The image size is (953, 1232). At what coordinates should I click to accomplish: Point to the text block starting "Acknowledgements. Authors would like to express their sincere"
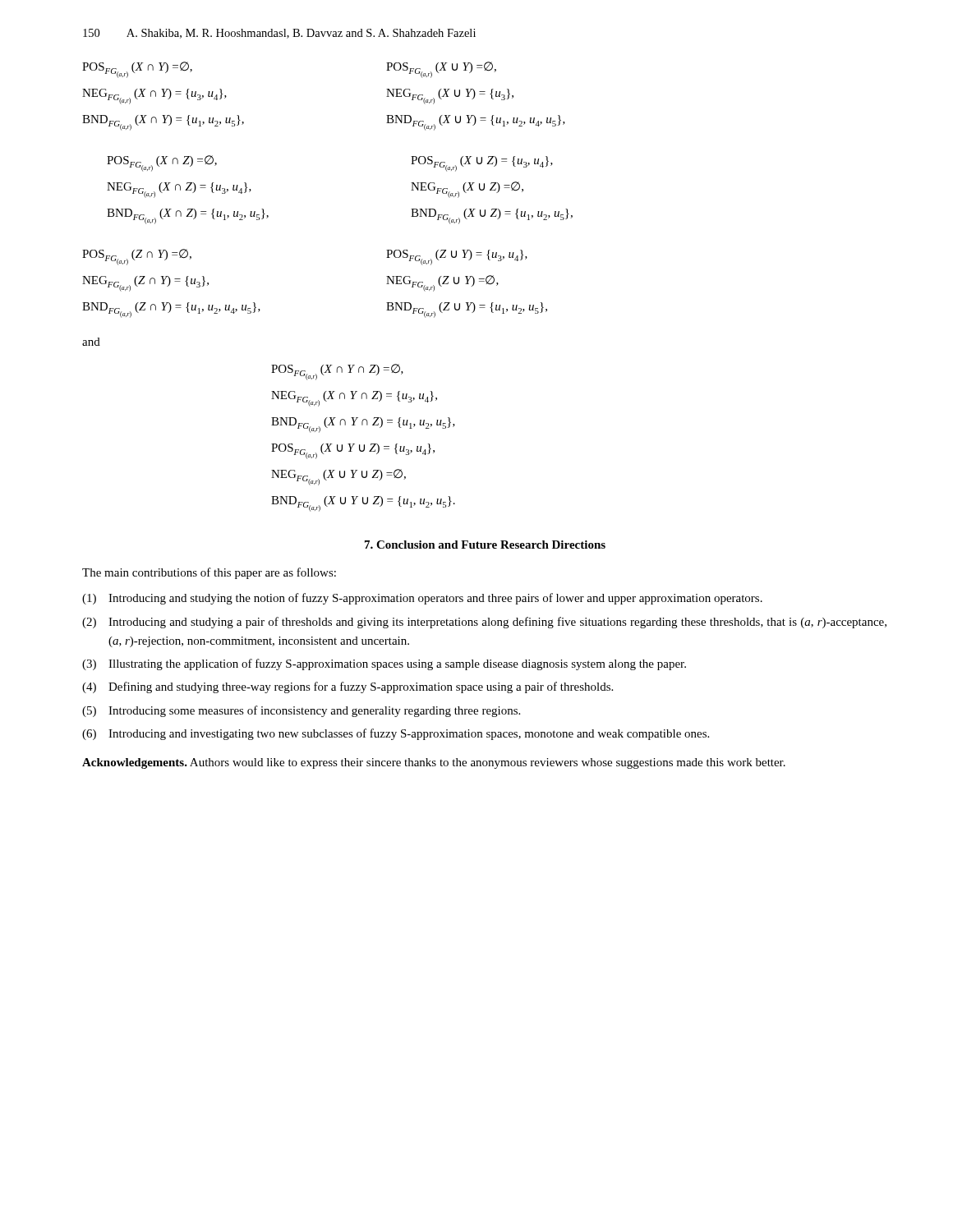(x=434, y=762)
